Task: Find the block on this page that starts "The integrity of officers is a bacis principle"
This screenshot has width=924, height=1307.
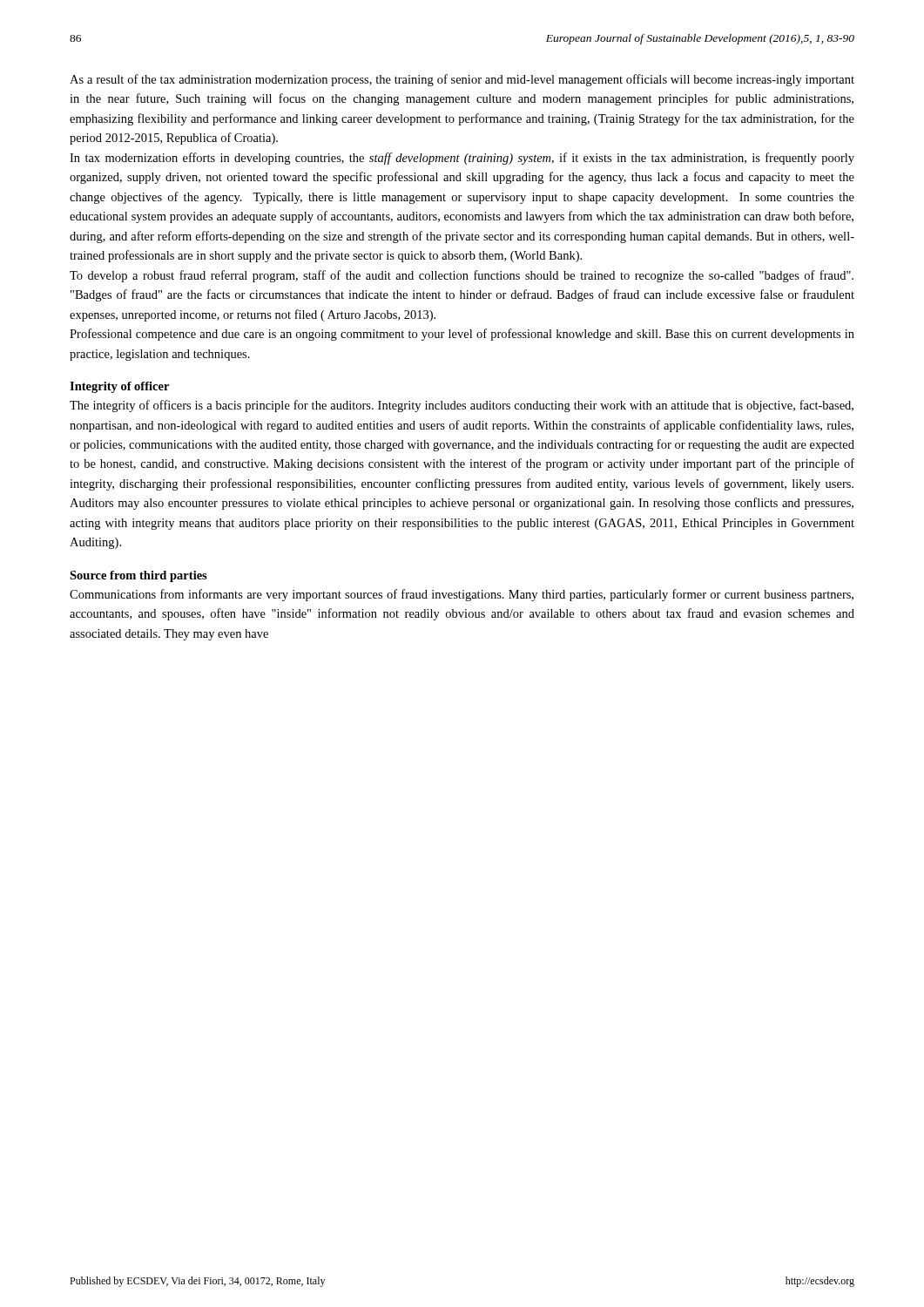Action: click(462, 474)
